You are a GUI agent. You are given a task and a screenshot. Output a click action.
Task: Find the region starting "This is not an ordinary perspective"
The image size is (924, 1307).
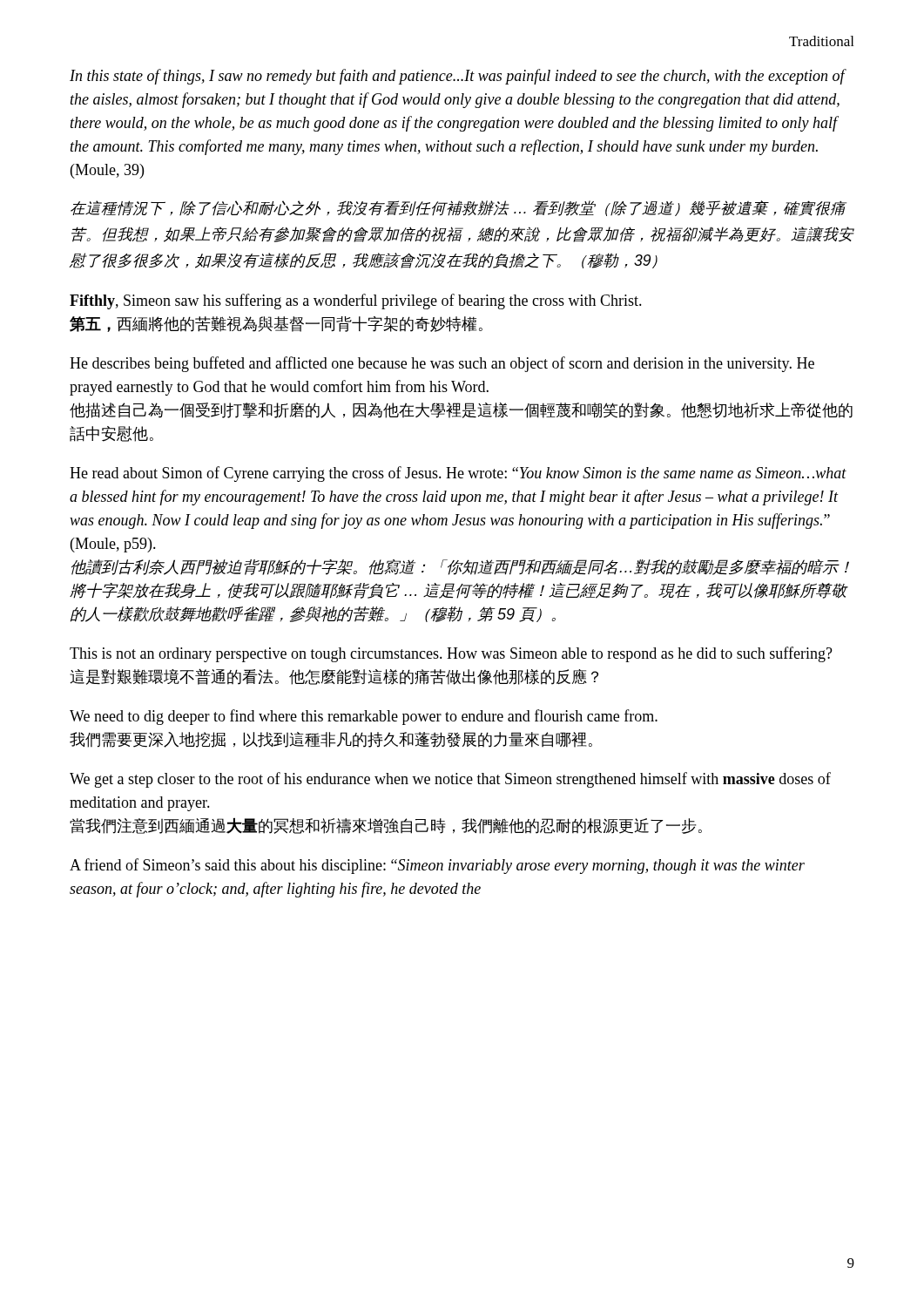[x=462, y=666]
